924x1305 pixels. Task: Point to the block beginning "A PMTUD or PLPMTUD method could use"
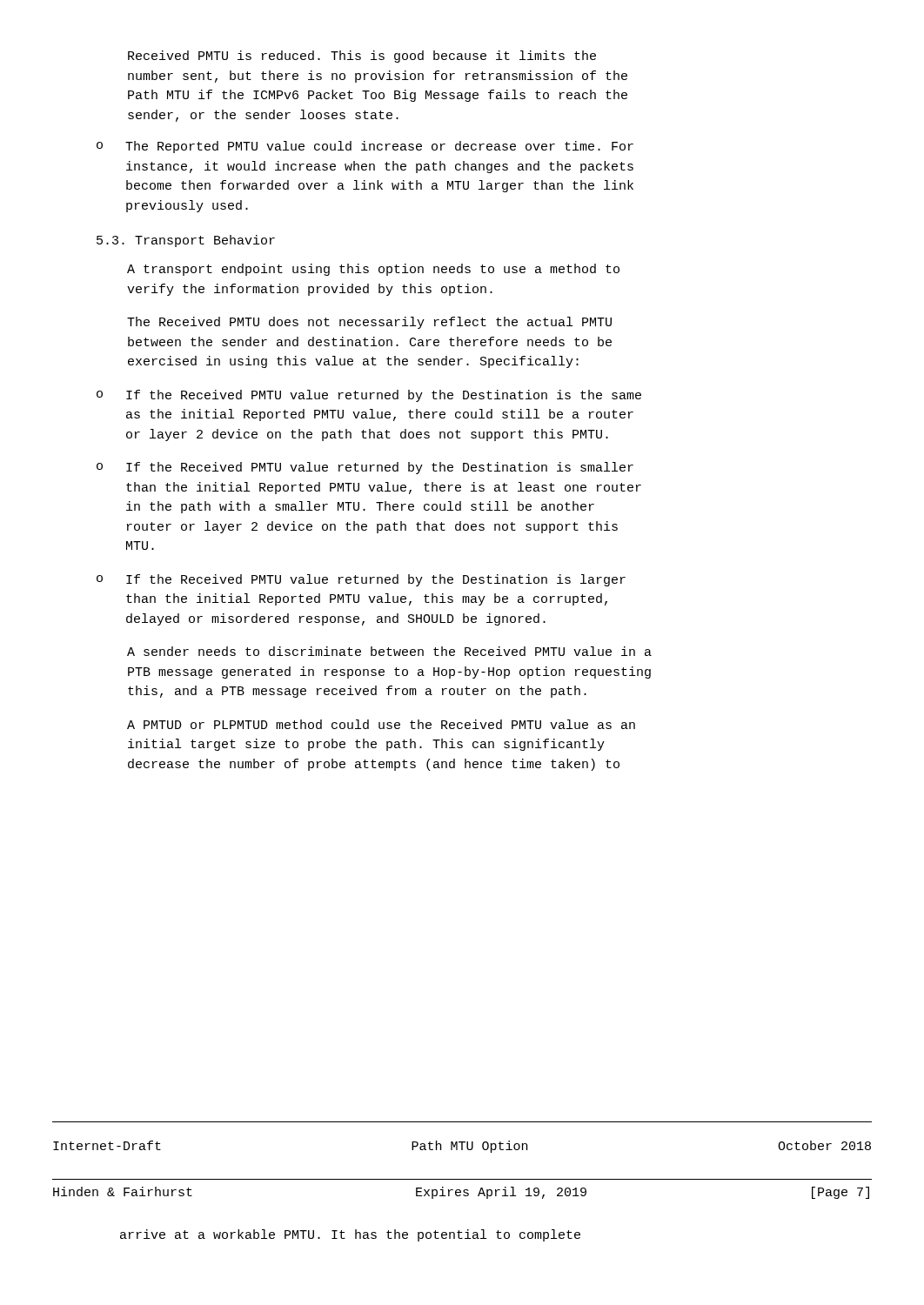(382, 745)
